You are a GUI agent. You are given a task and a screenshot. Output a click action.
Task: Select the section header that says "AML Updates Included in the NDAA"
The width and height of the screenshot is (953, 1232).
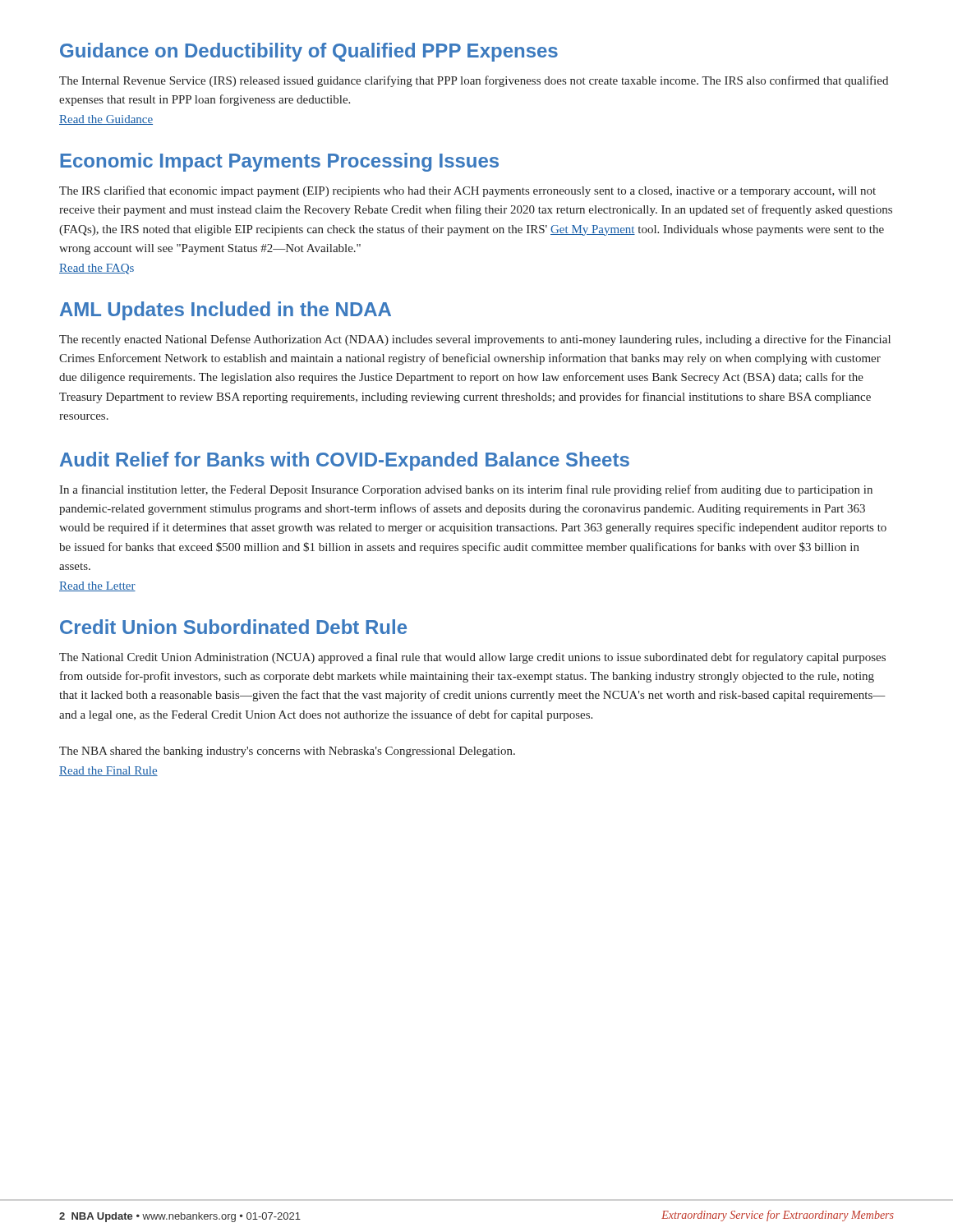point(226,311)
